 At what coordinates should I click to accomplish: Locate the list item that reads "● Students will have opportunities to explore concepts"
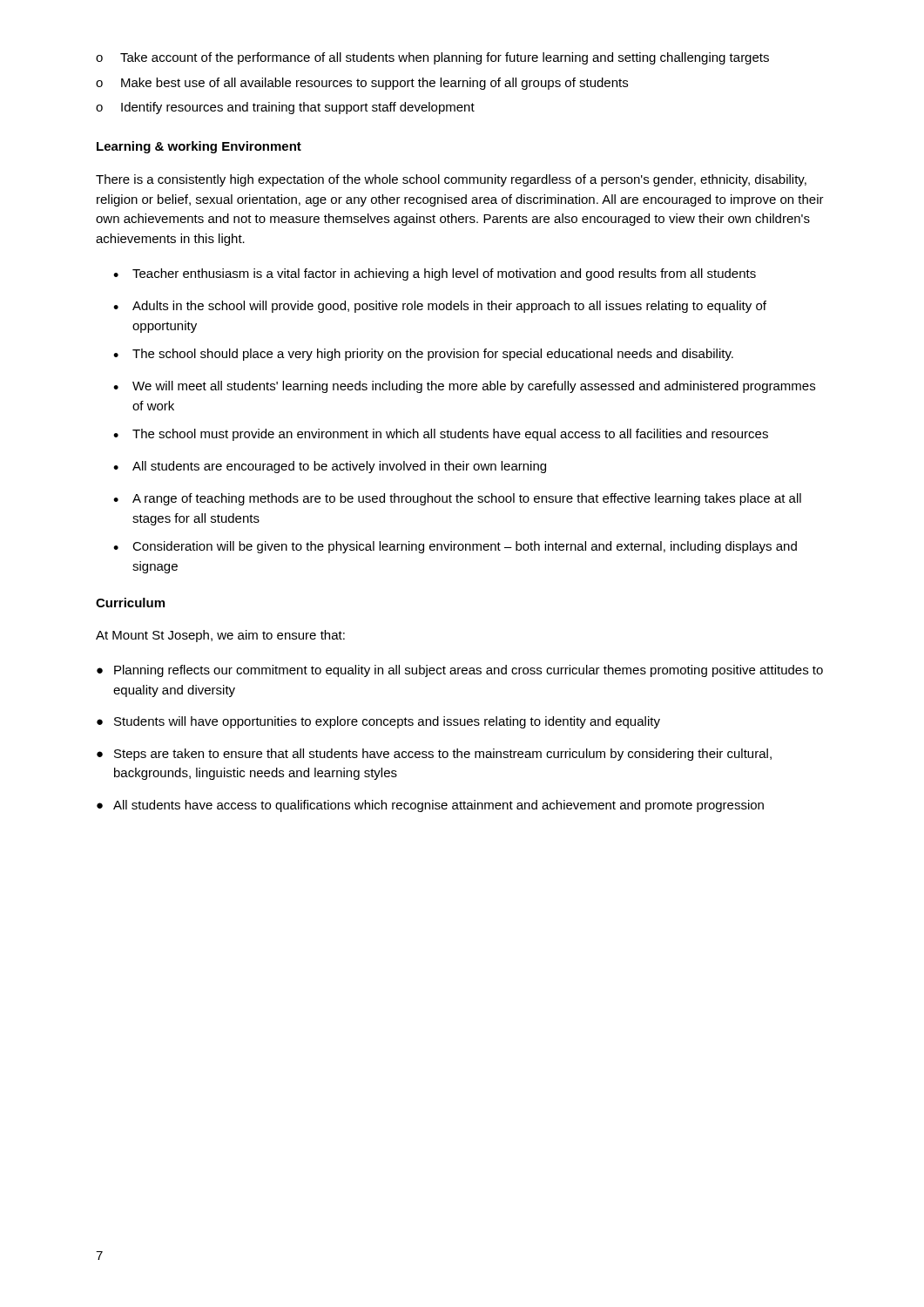pyautogui.click(x=378, y=722)
